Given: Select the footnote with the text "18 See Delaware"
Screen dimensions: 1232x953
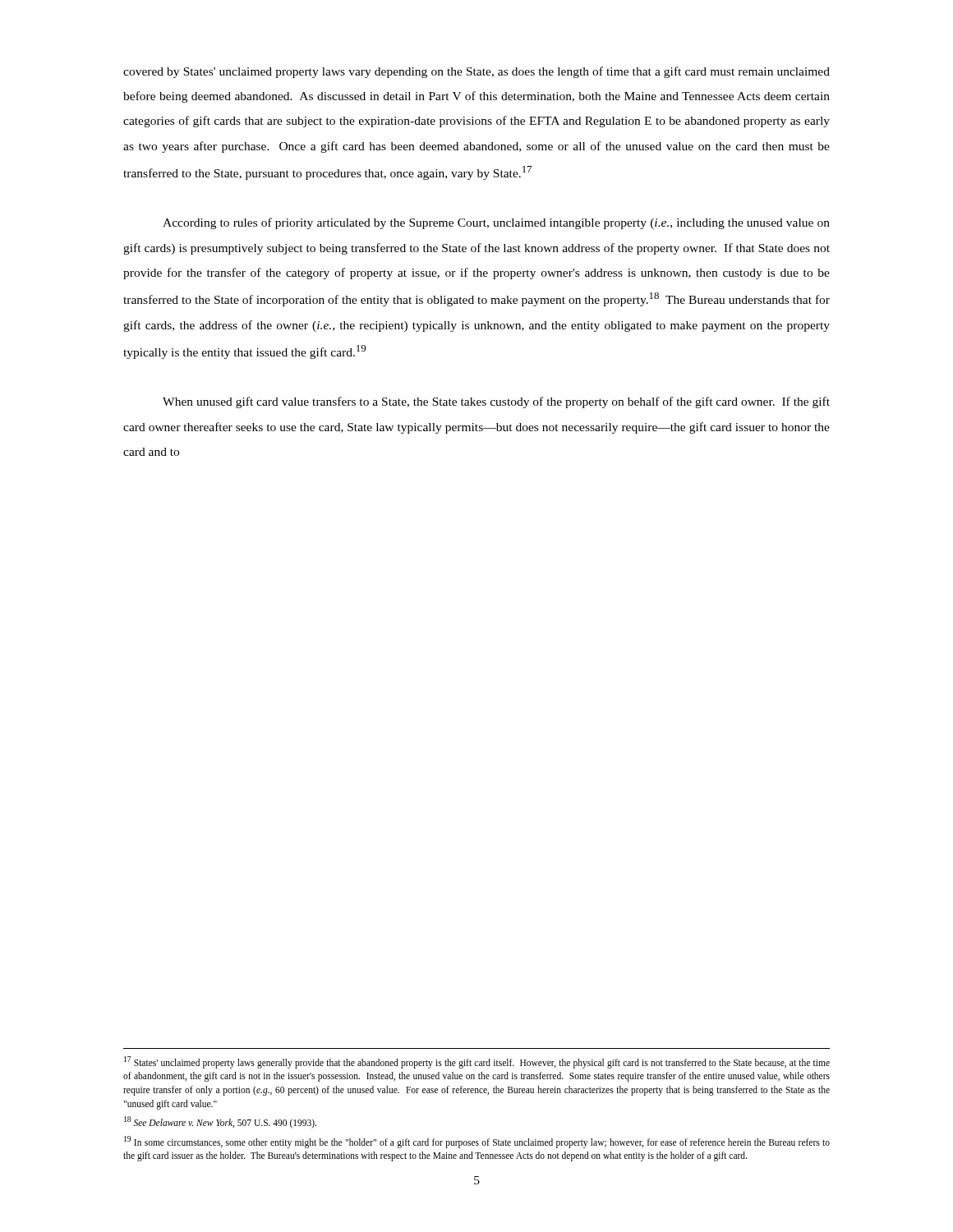Looking at the screenshot, I should click(x=220, y=1121).
